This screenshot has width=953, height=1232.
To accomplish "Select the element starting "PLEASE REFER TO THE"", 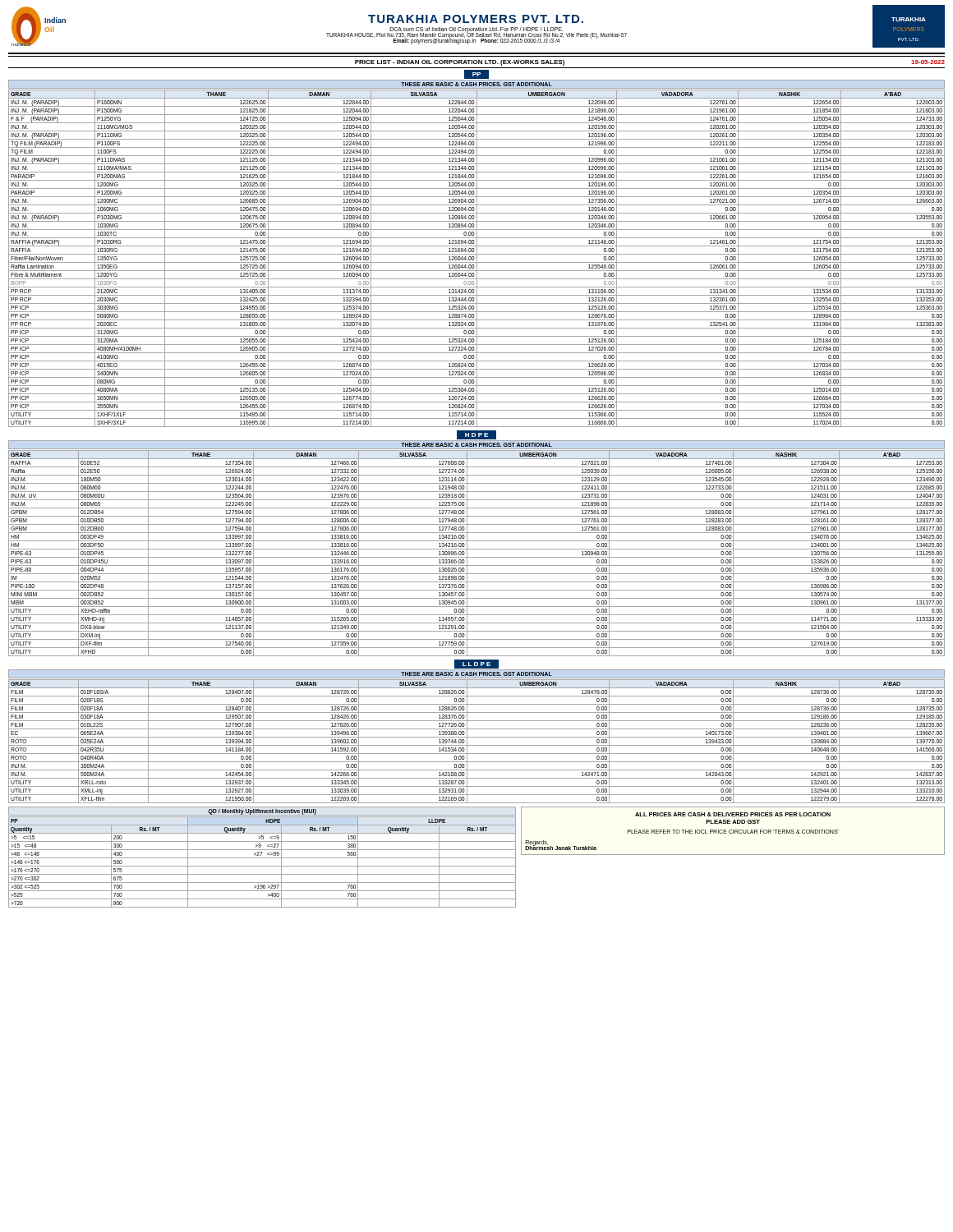I will (x=733, y=832).
